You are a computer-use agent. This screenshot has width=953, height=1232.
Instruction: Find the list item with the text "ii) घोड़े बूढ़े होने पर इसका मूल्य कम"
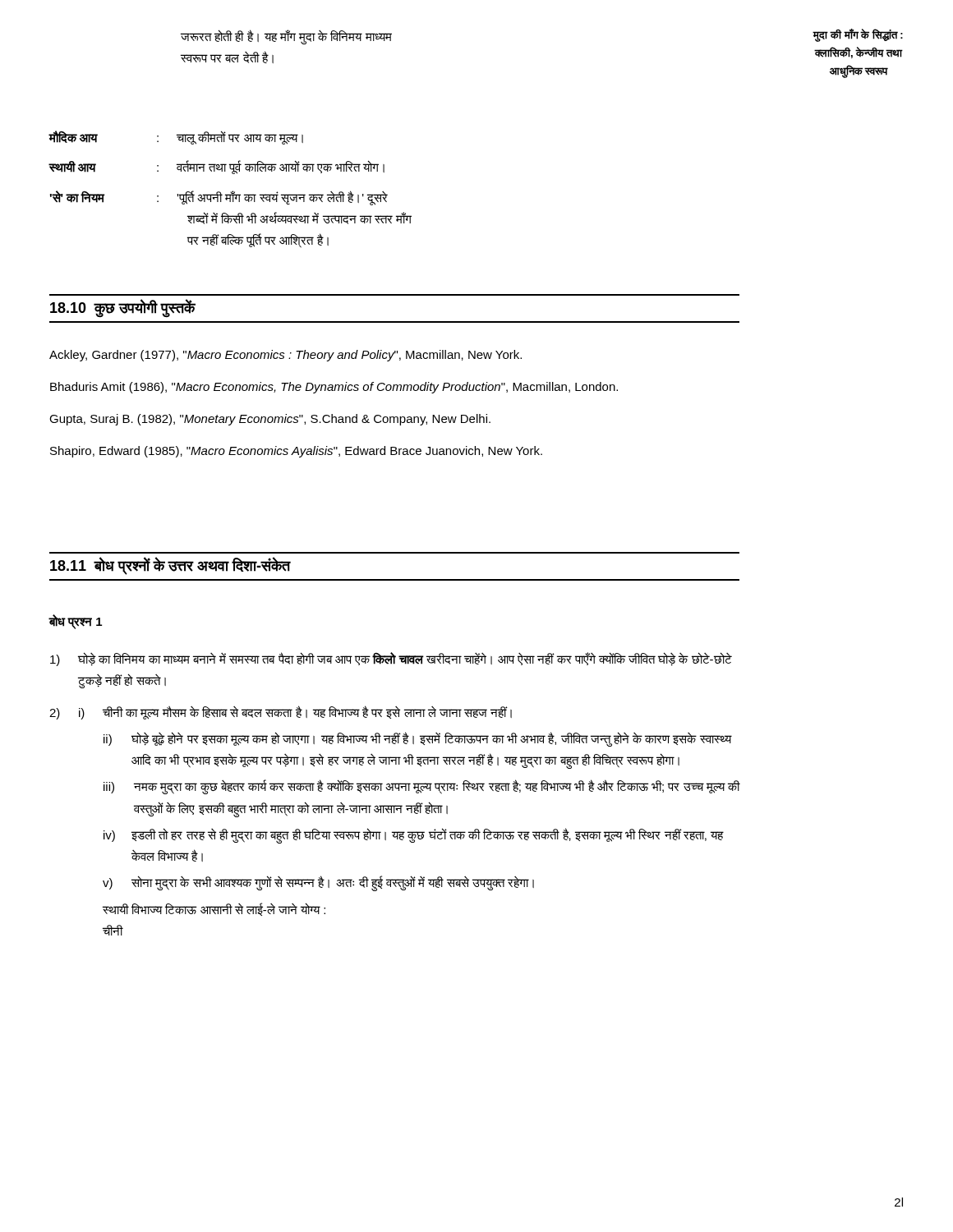click(425, 750)
